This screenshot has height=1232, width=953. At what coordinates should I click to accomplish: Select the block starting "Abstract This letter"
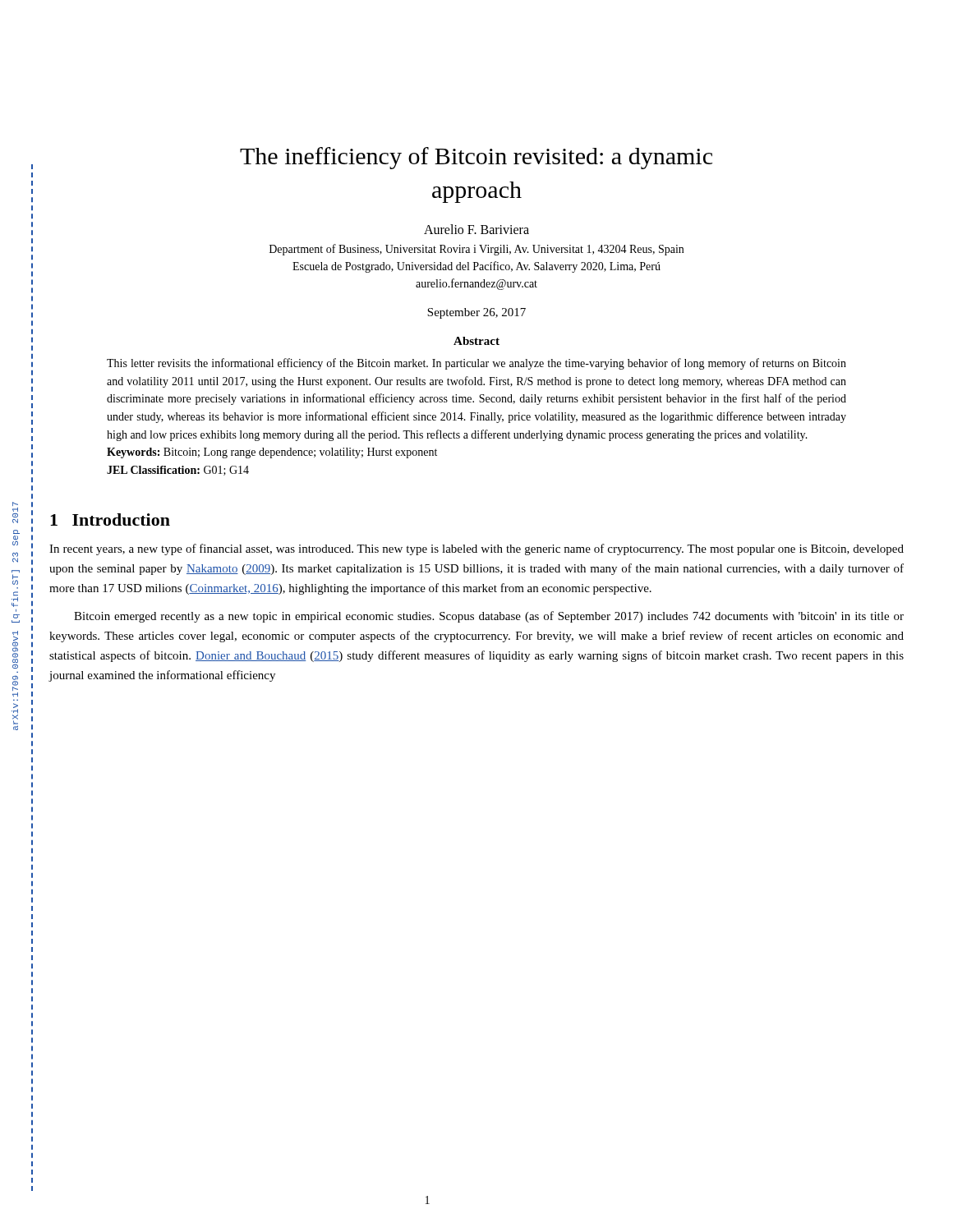click(x=476, y=407)
